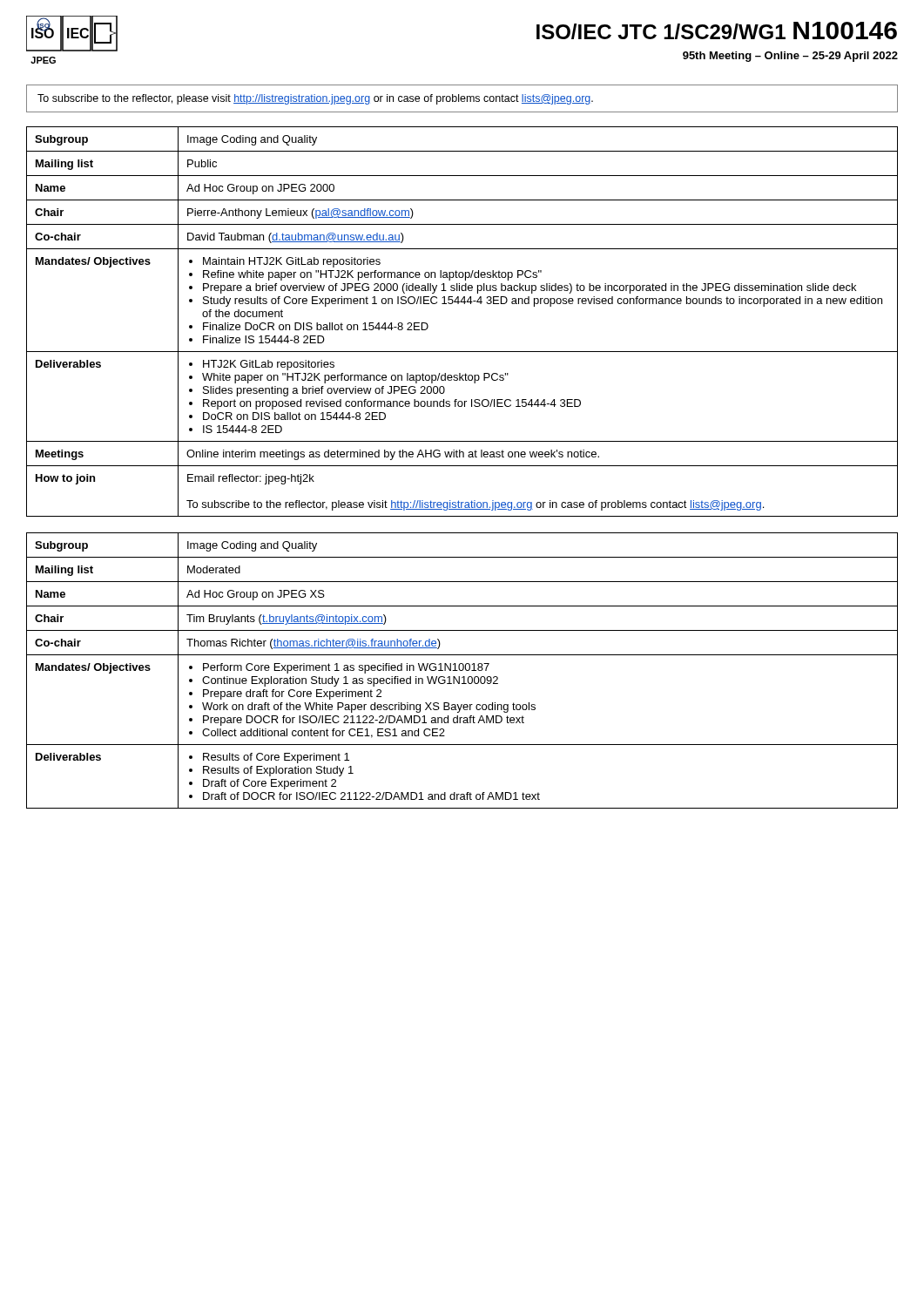
Task: Locate the table with the text "David Taubman ( d.taubman@unsw.edu.au )"
Action: [x=462, y=322]
